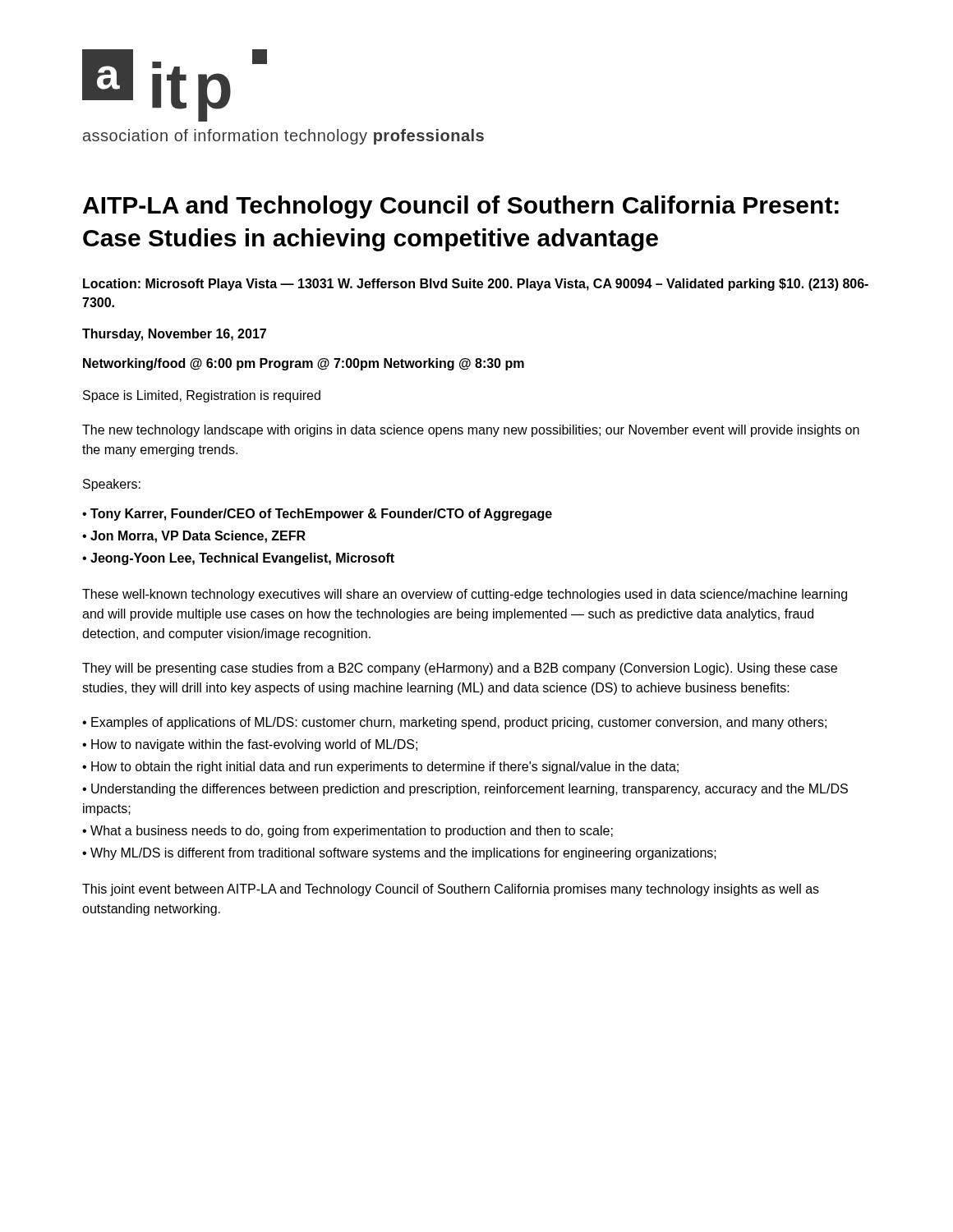Screen dimensions: 1232x953
Task: Select the region starting "Thursday, November 16, 2017"
Action: point(174,334)
